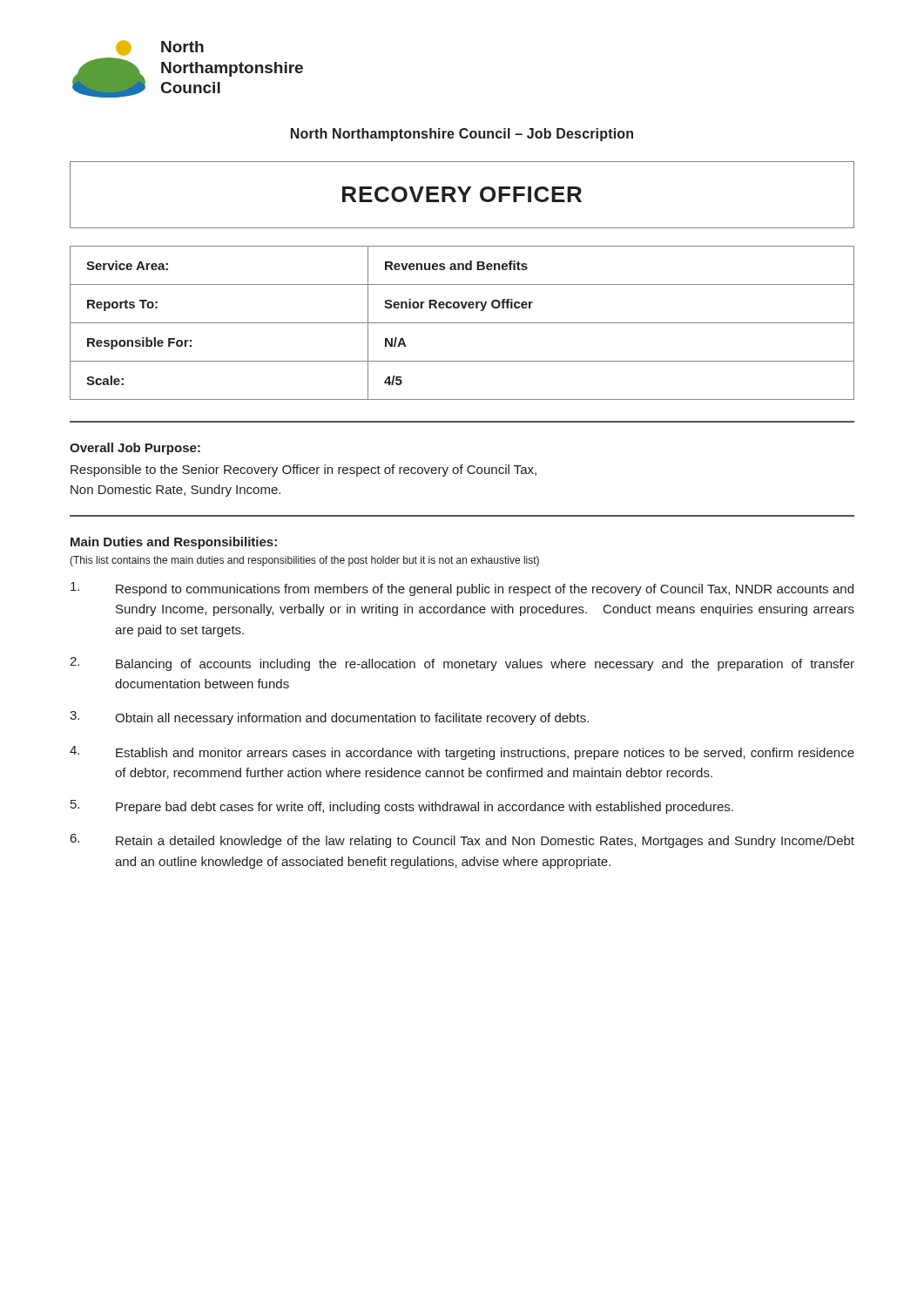
Task: Click on the block starting "2. Balancing of accounts including the re-allocation of"
Action: pos(462,673)
